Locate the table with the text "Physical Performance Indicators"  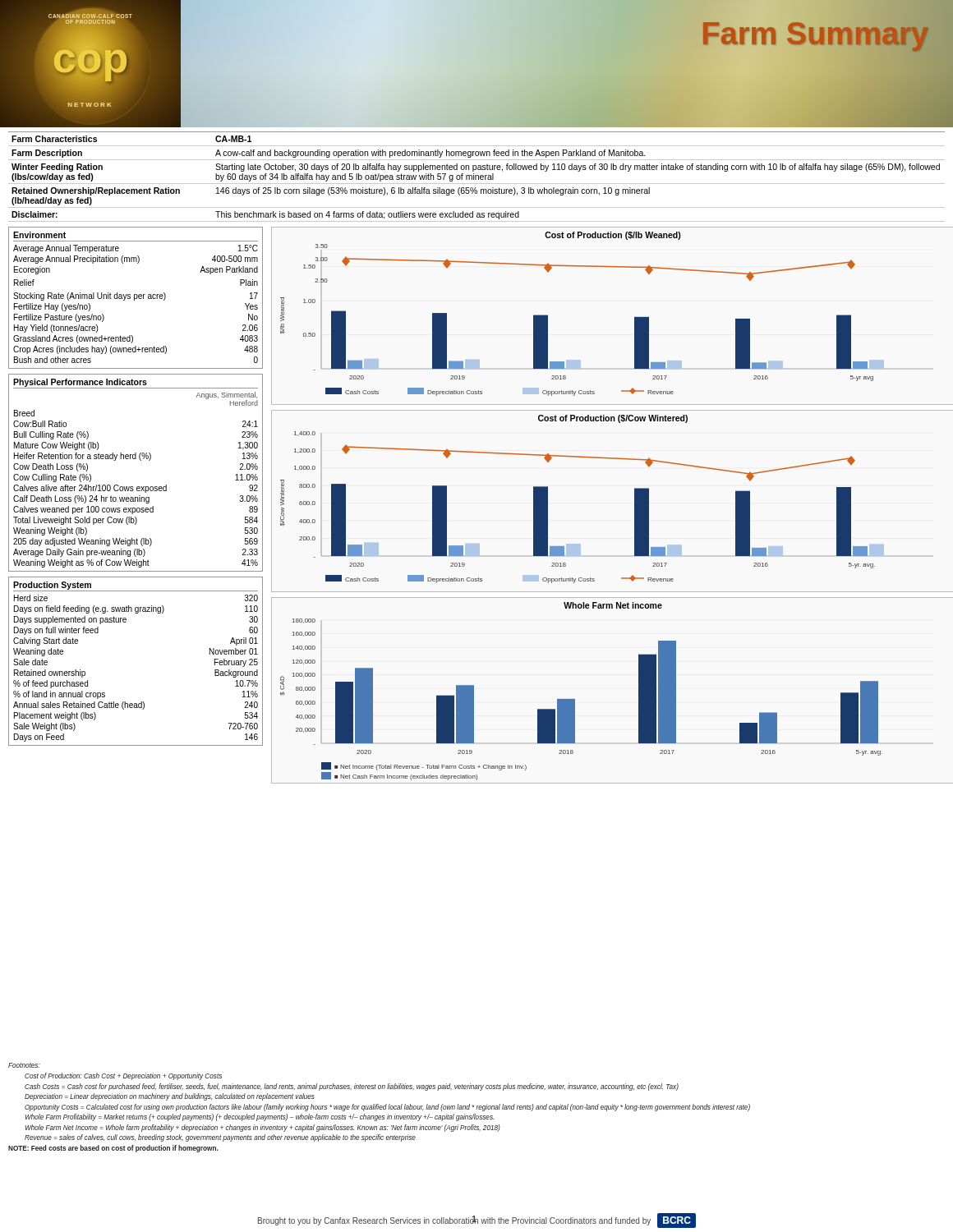click(x=136, y=473)
